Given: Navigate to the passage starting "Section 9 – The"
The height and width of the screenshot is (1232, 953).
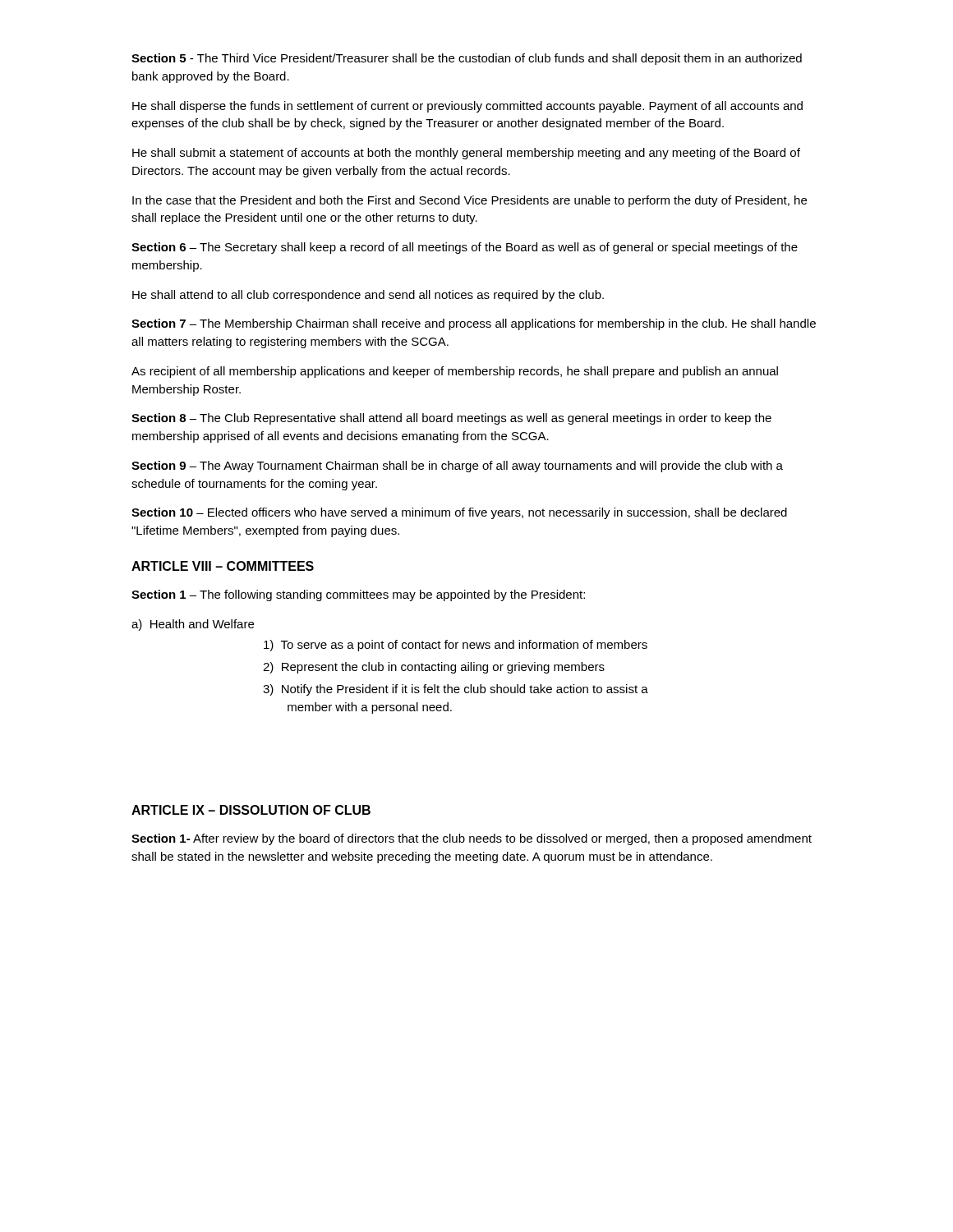Looking at the screenshot, I should click(457, 474).
